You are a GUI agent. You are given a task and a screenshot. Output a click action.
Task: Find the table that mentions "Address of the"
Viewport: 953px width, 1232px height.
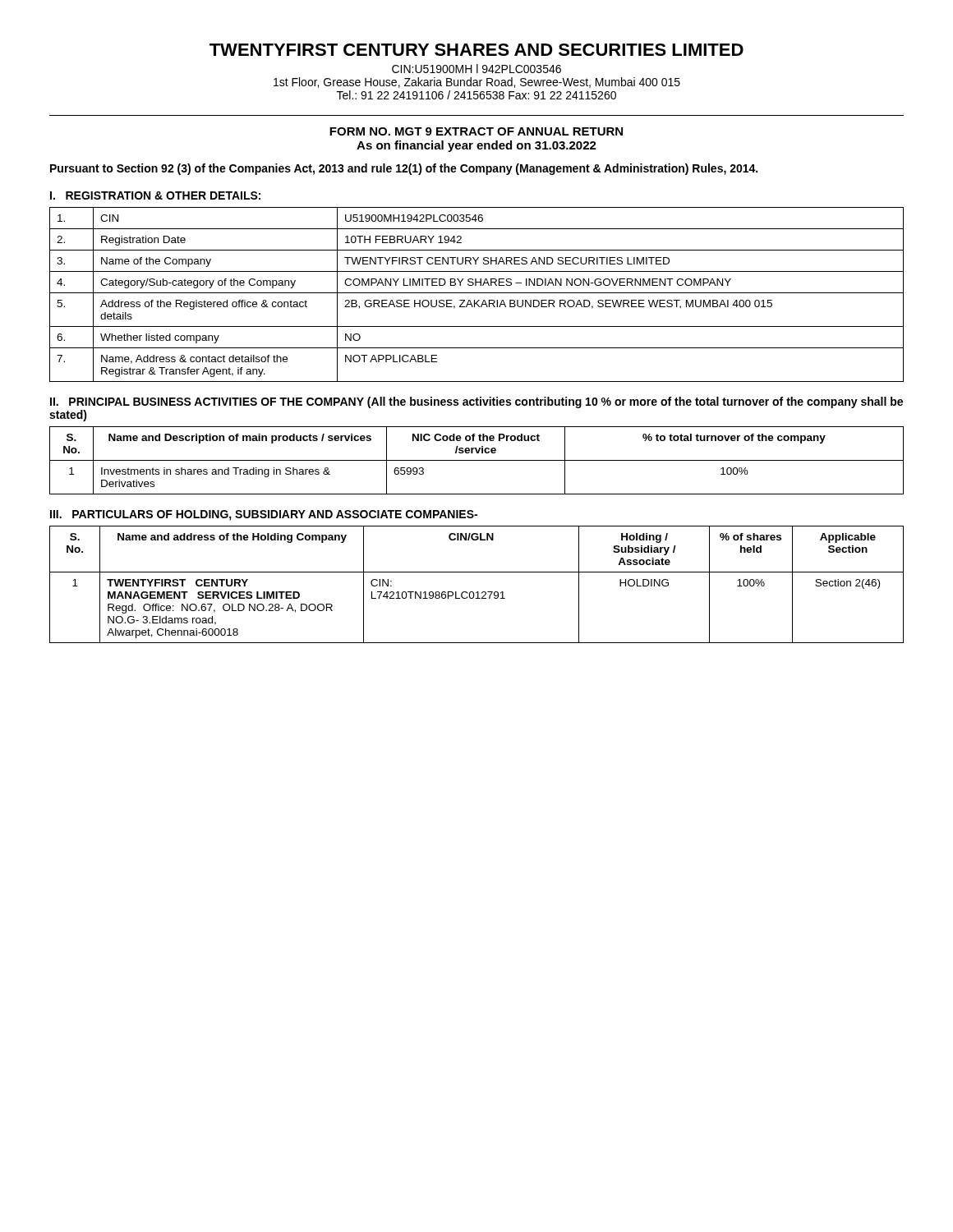(x=476, y=294)
